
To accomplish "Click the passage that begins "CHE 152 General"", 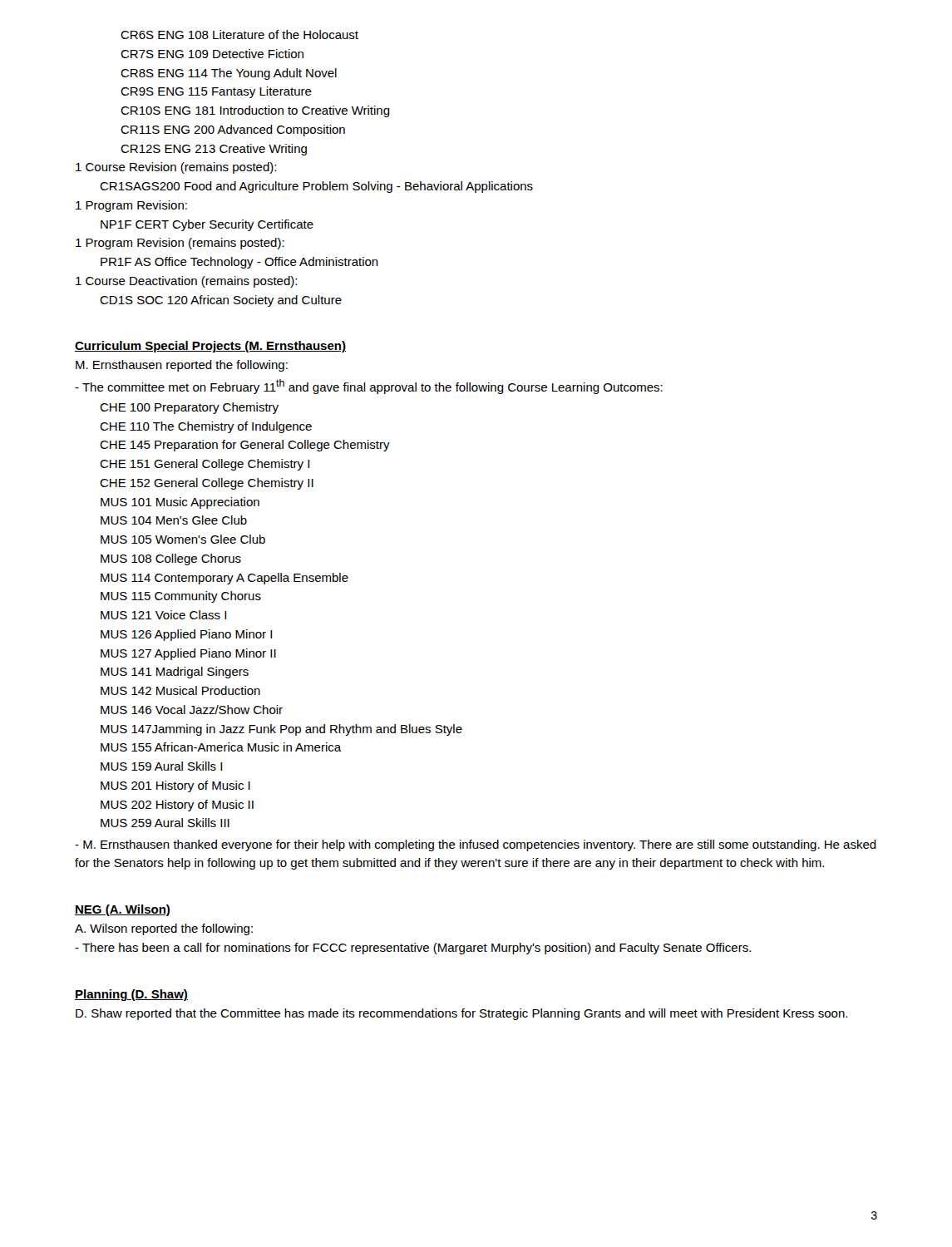I will pyautogui.click(x=207, y=482).
